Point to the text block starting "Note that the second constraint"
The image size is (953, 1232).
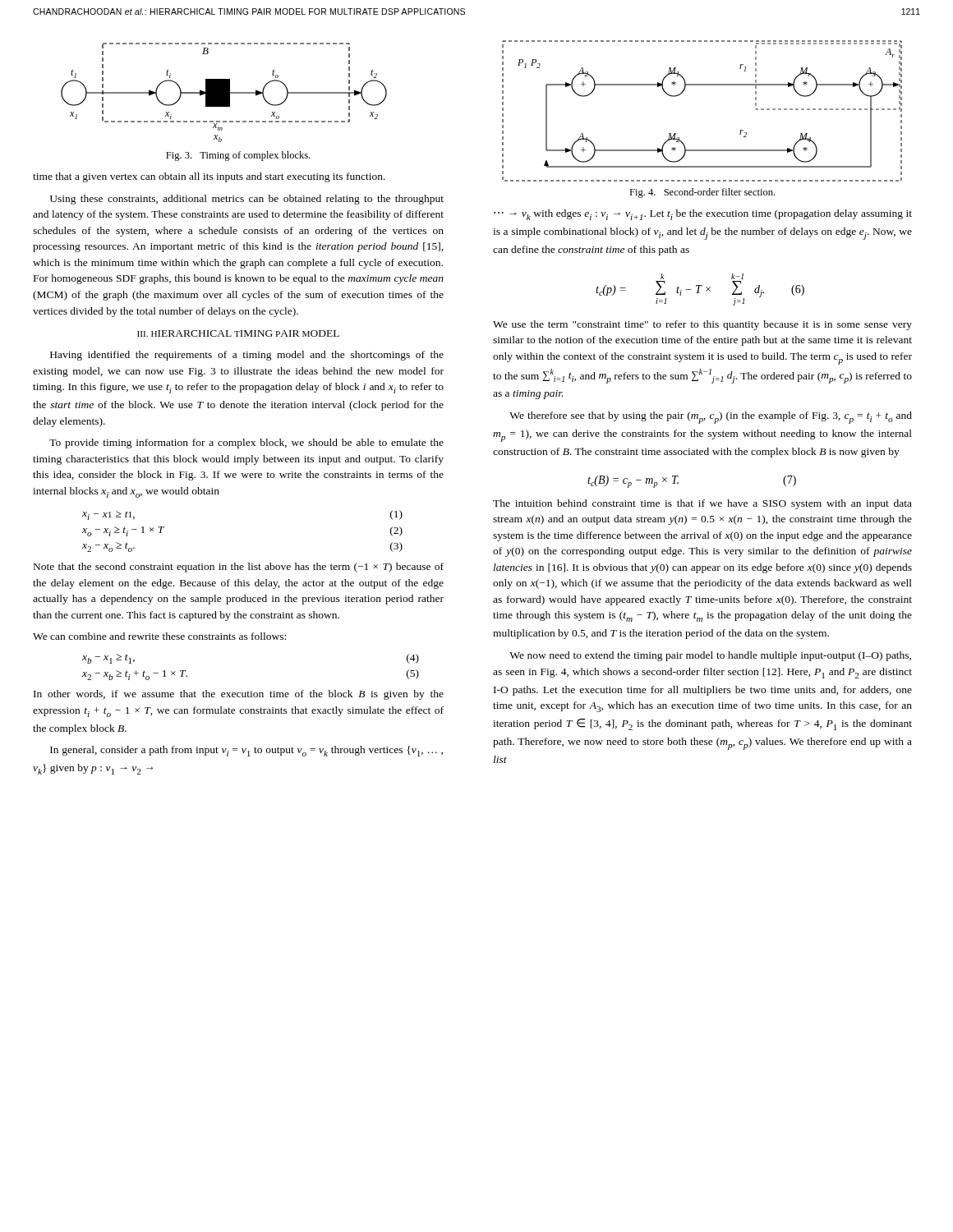(x=238, y=590)
